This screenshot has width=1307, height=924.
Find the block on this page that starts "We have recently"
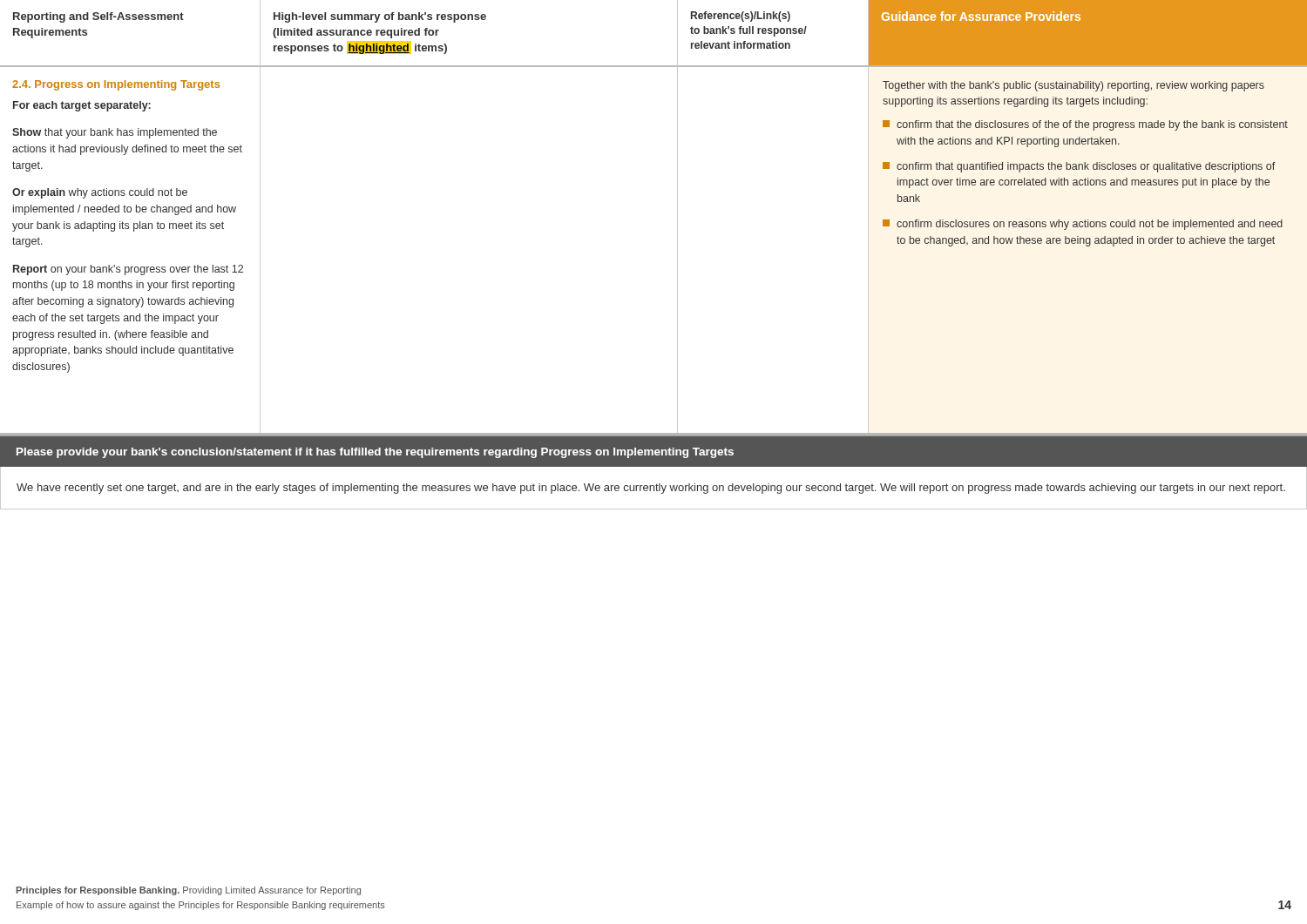[651, 487]
